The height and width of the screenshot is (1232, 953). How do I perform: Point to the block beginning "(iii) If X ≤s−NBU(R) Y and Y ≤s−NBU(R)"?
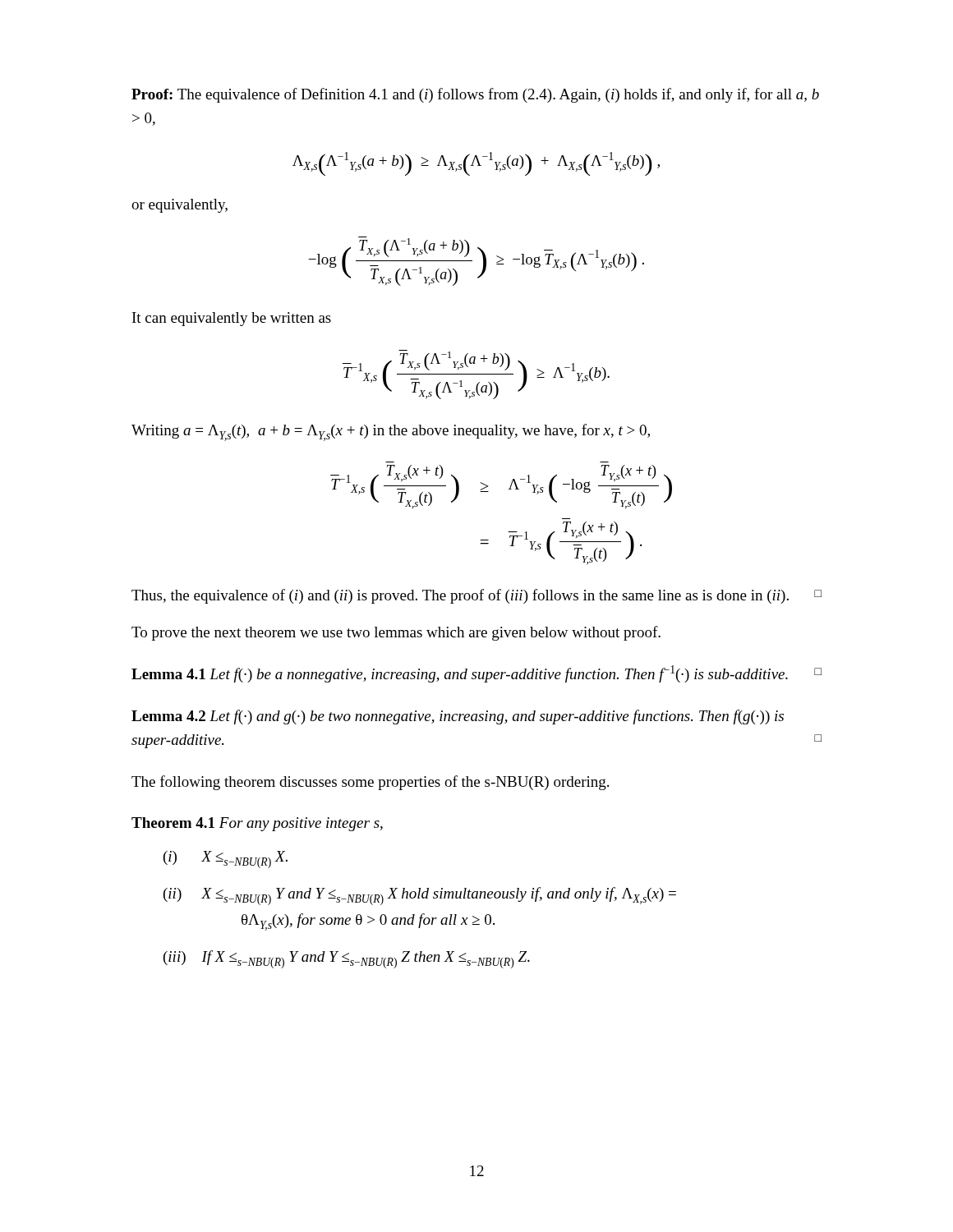click(347, 958)
